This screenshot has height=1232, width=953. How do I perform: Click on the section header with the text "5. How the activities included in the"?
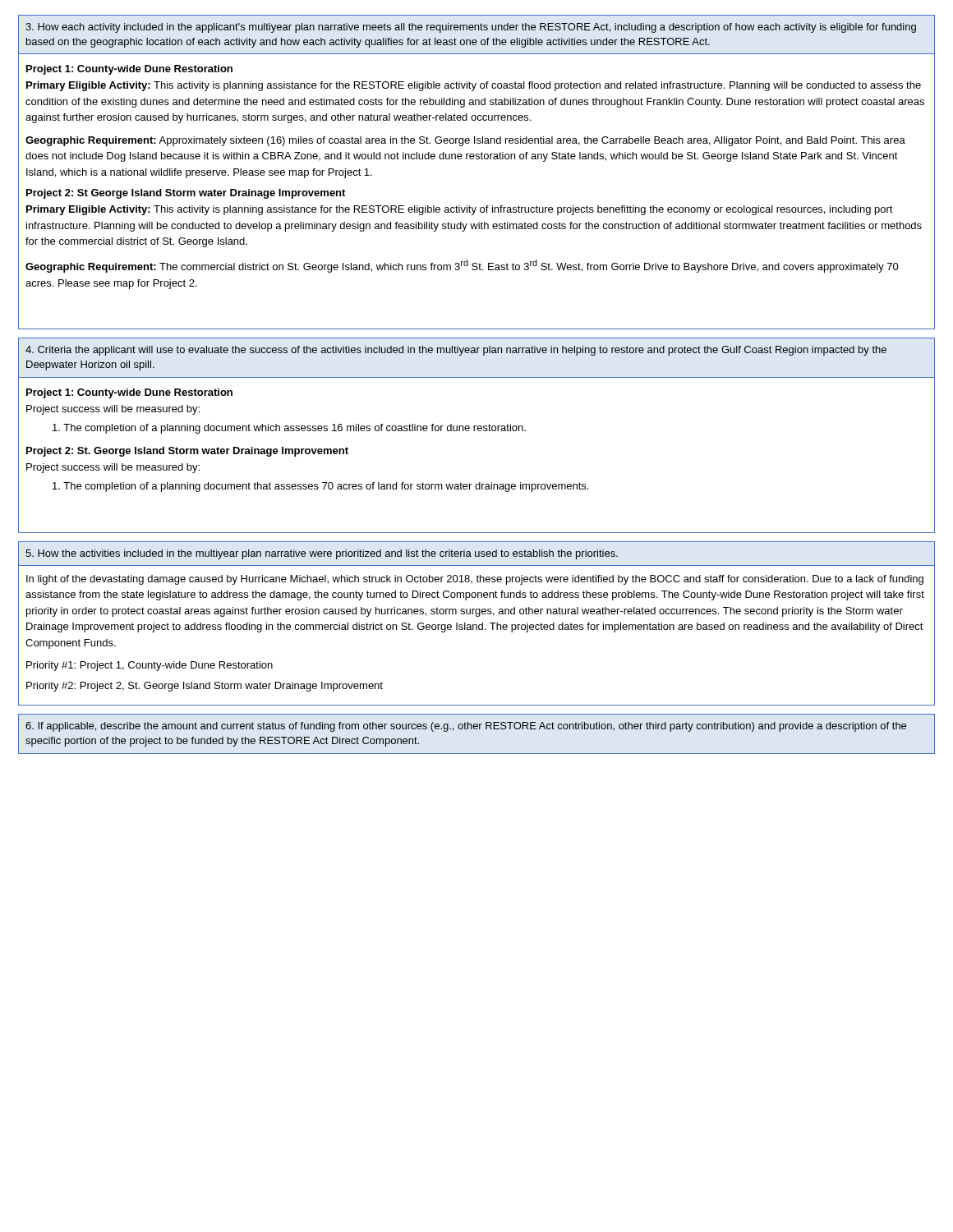click(x=322, y=553)
